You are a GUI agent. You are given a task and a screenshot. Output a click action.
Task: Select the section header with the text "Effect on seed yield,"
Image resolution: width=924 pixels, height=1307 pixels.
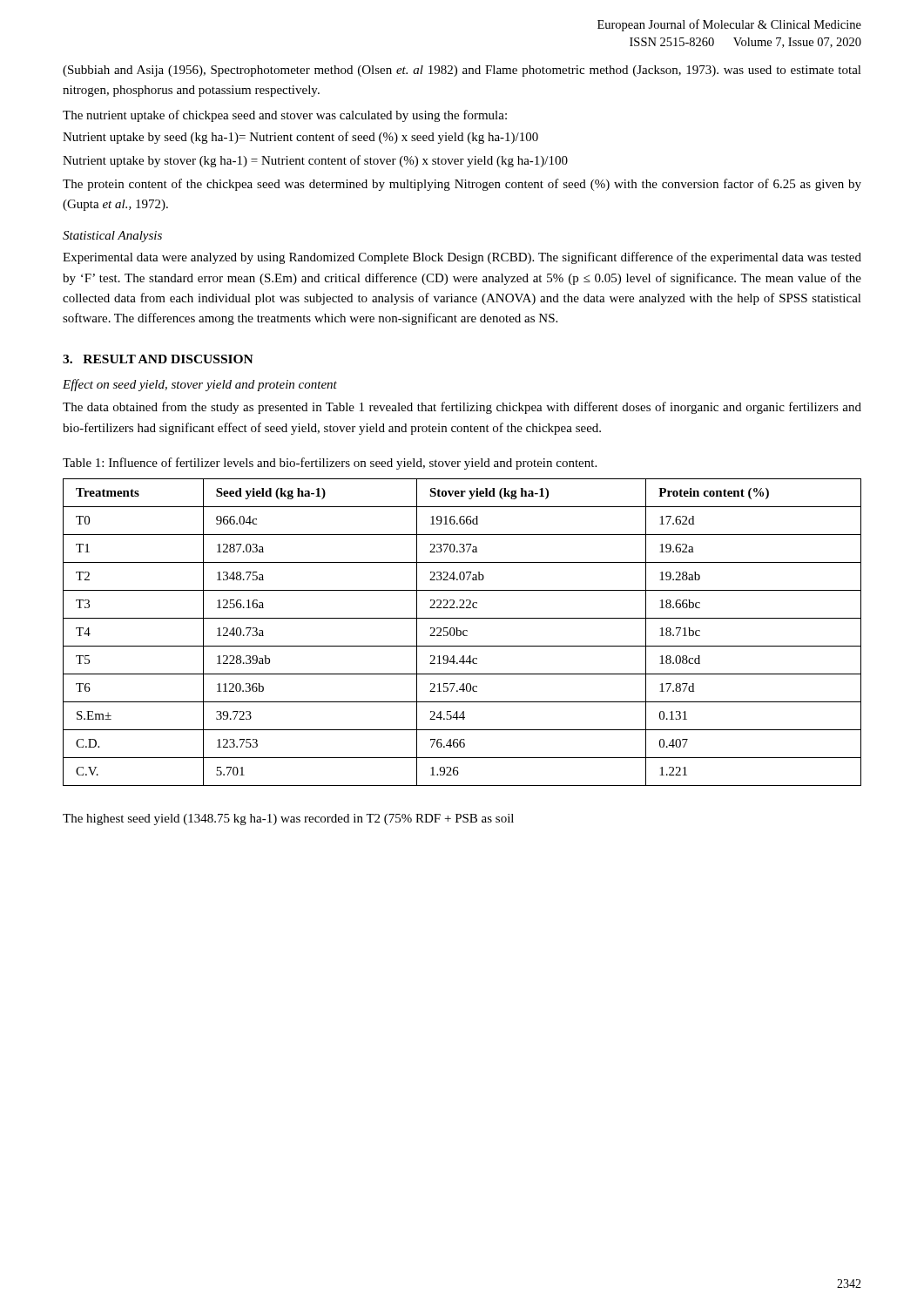coord(200,385)
